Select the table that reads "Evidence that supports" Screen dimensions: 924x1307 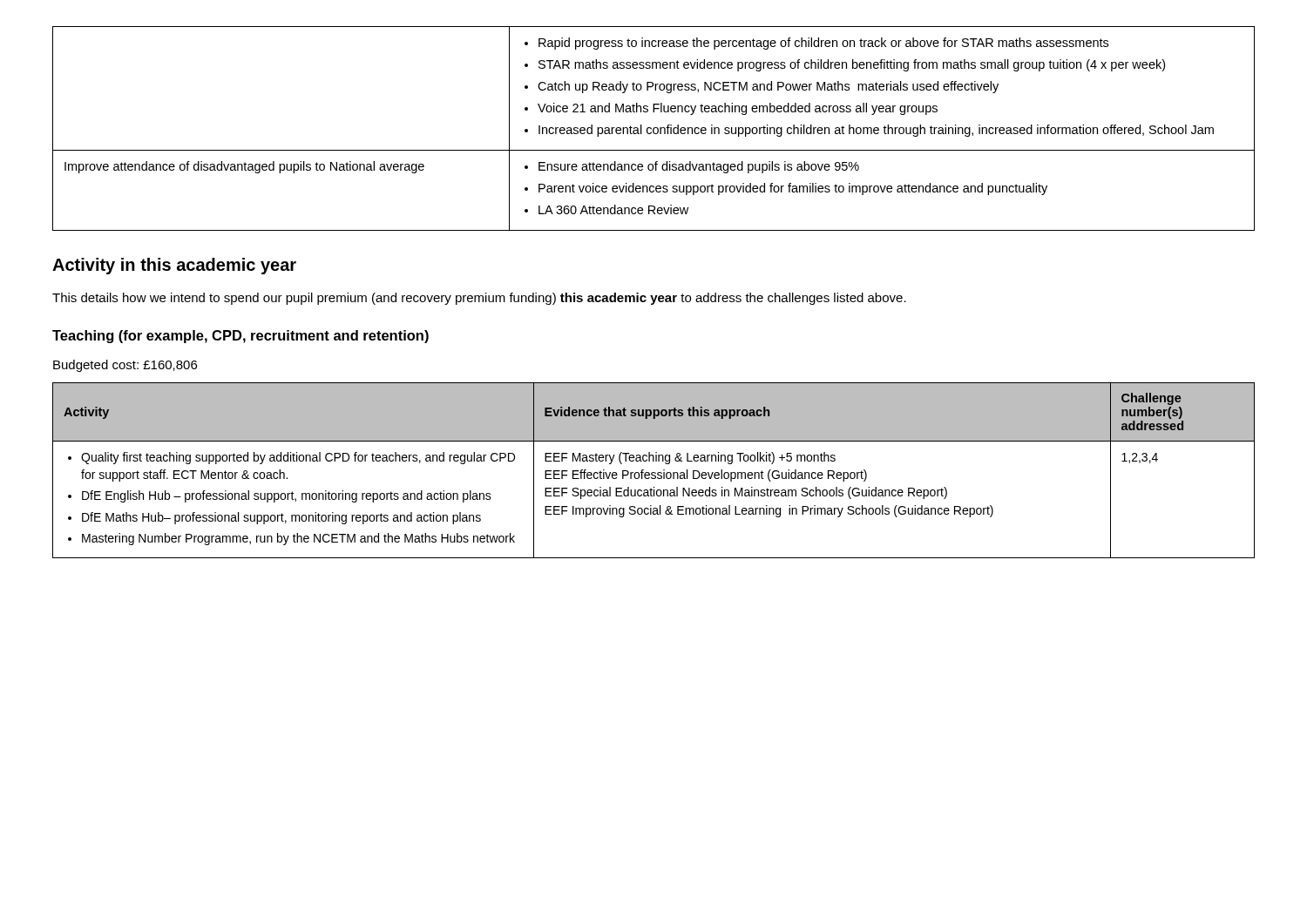tap(654, 470)
